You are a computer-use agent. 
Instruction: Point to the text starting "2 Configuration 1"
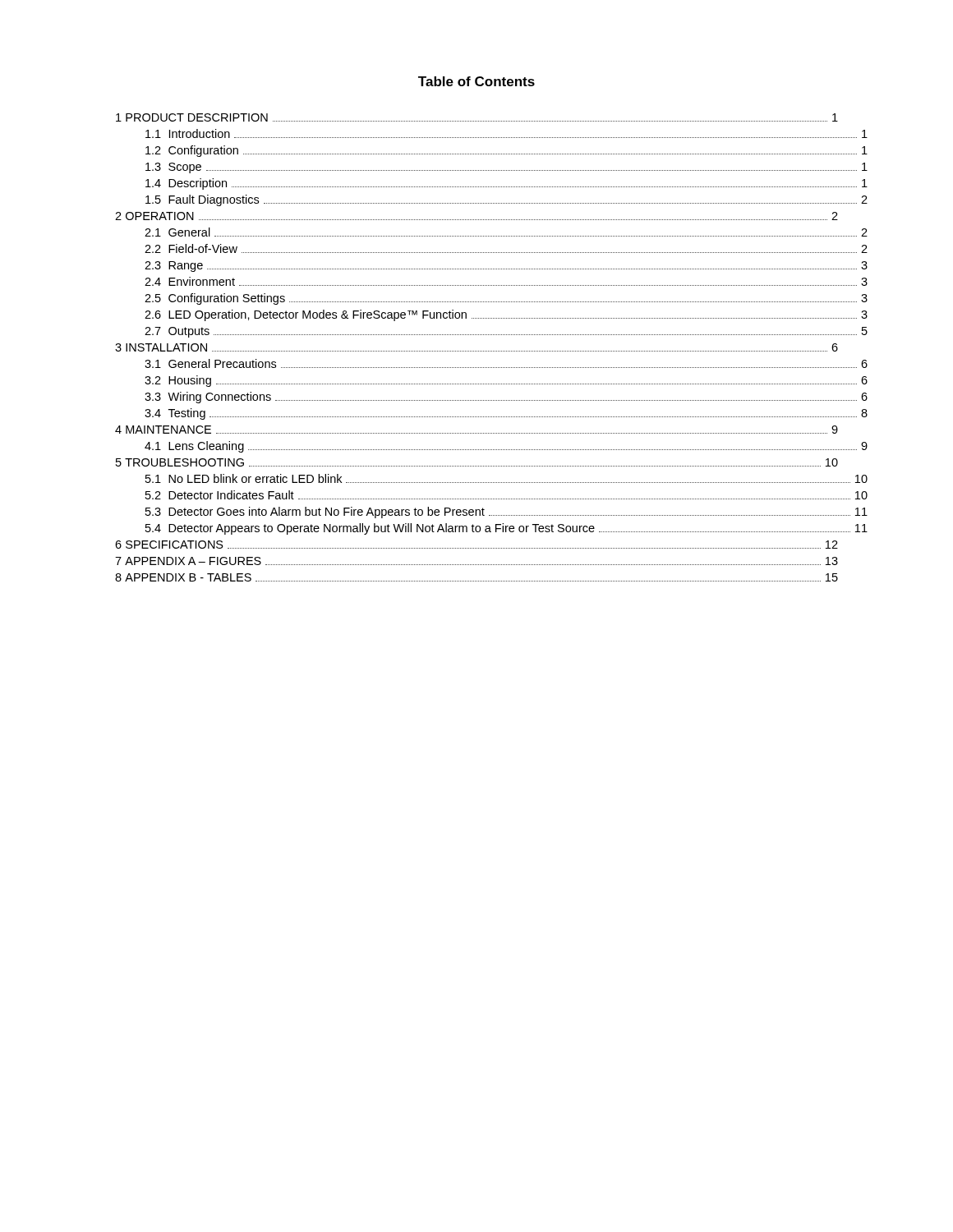tap(506, 150)
